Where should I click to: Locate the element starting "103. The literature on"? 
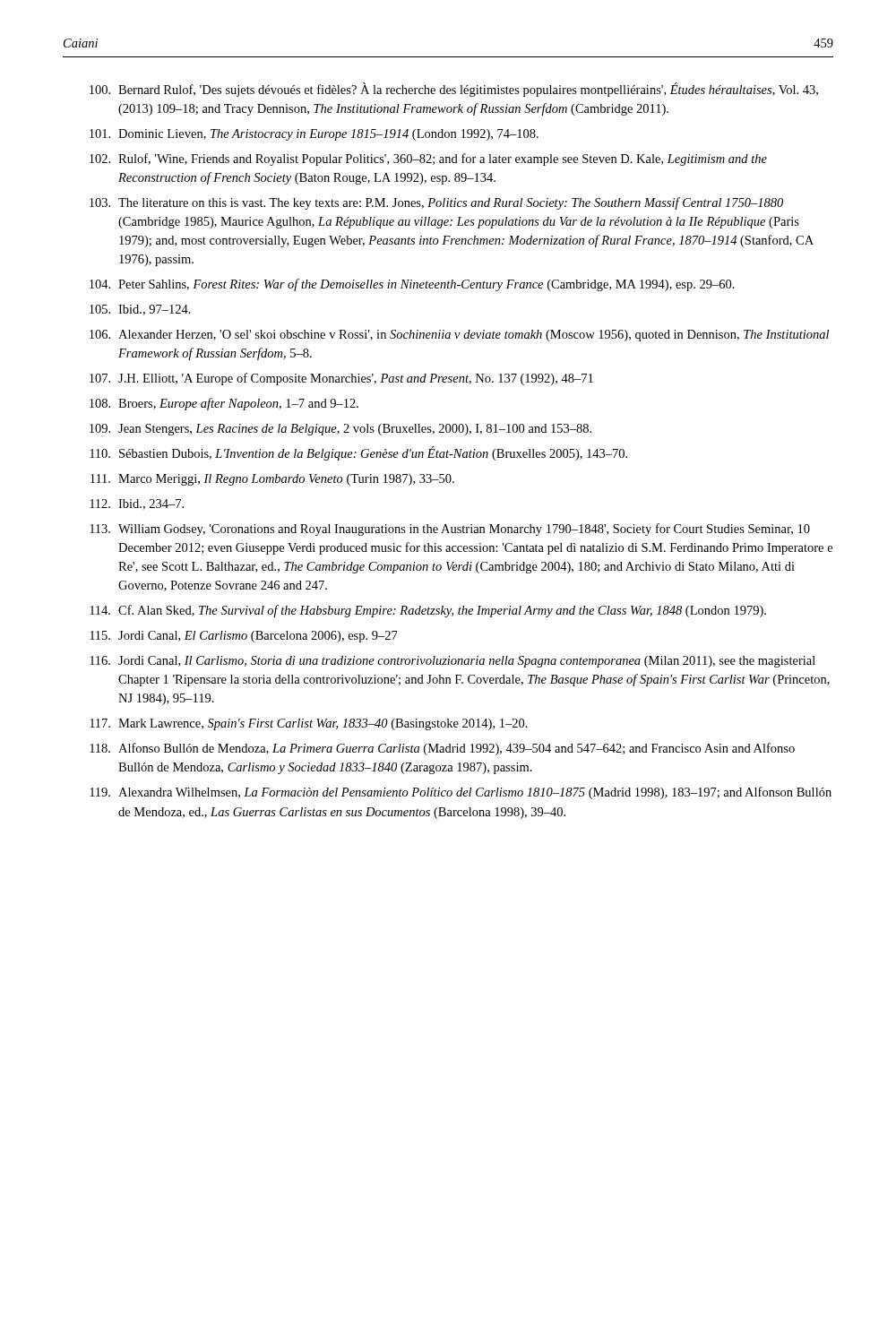pyautogui.click(x=448, y=231)
